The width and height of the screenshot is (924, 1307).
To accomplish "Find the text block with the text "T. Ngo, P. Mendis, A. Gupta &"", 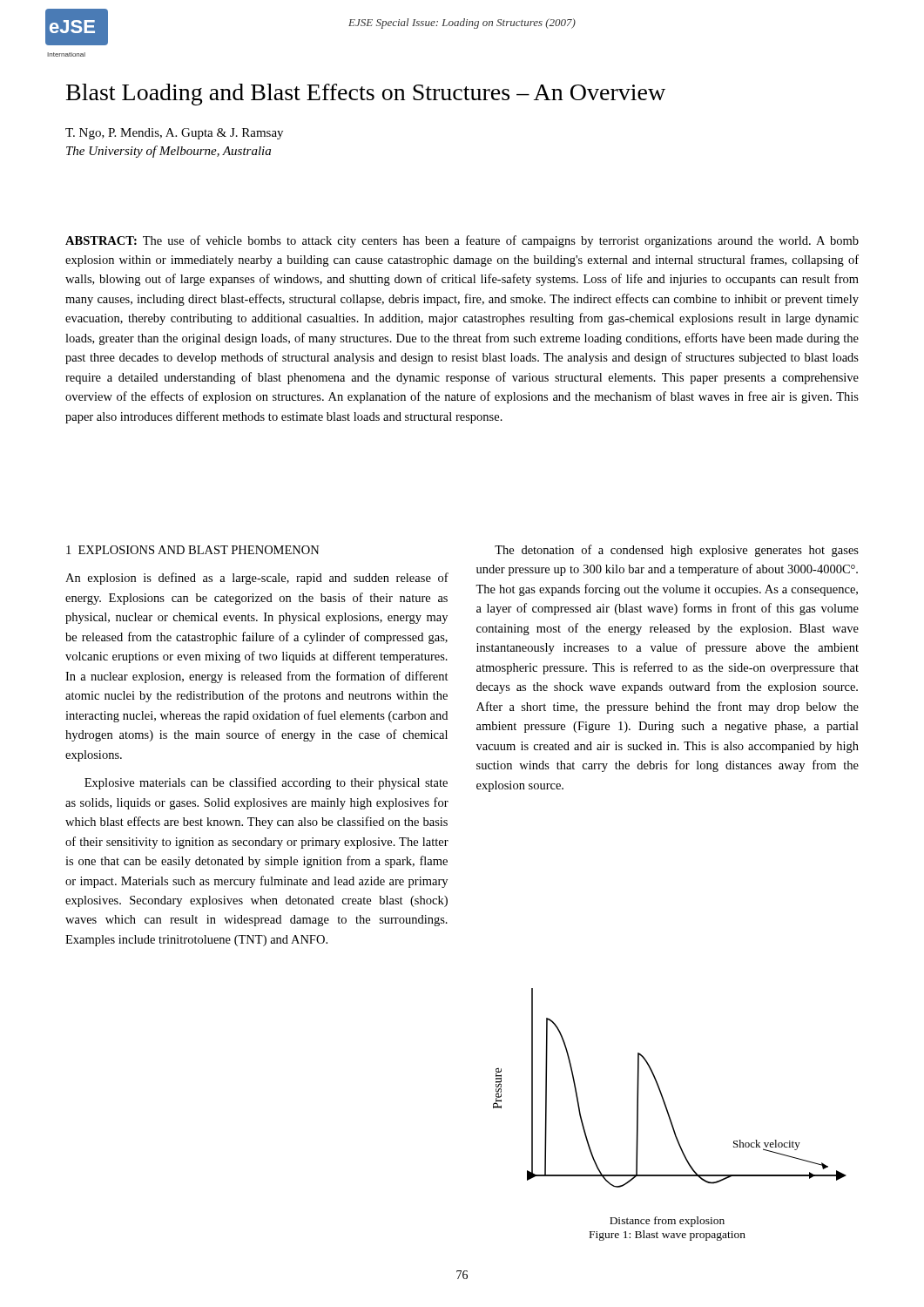I will 174,132.
